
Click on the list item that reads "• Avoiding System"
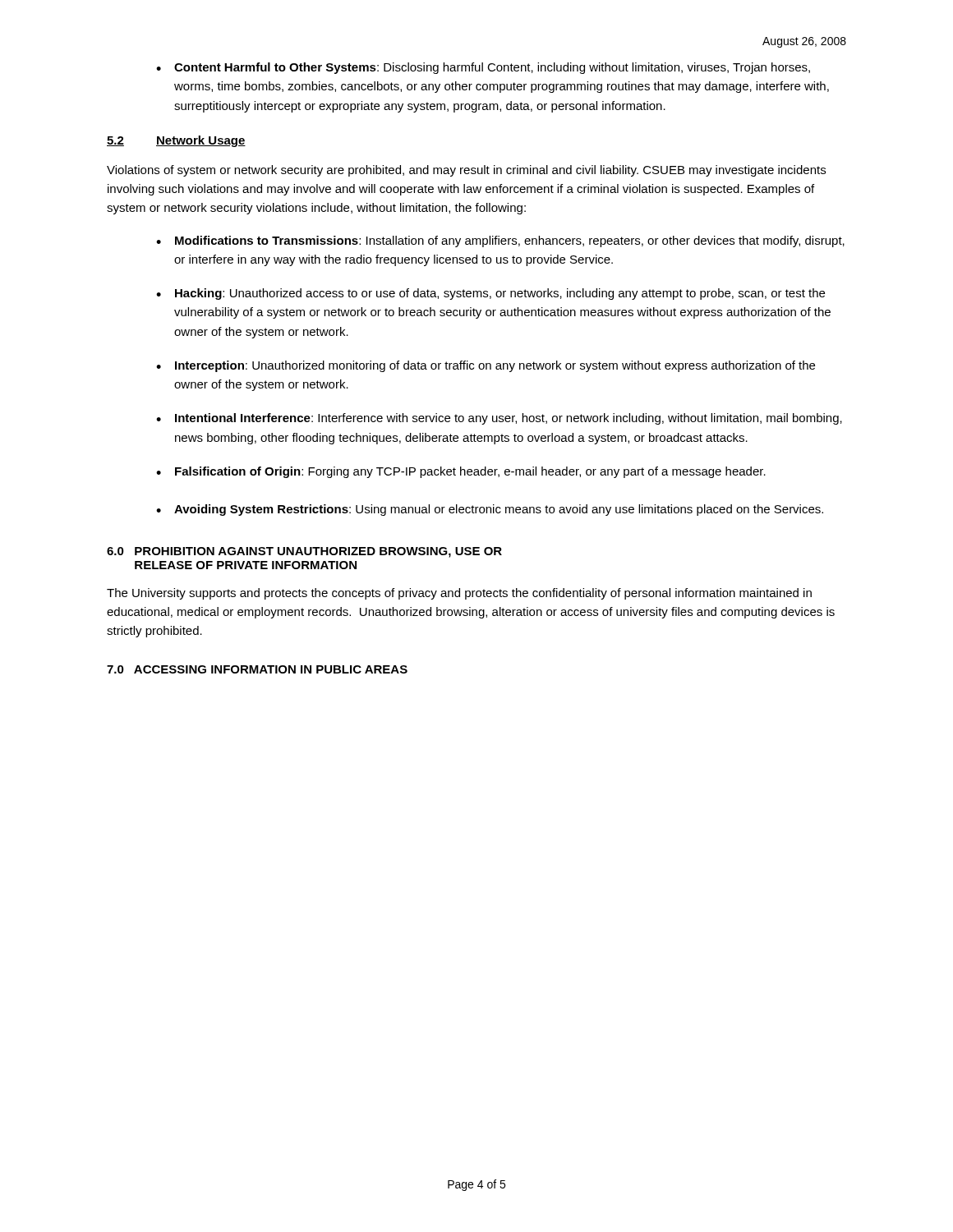tap(490, 511)
